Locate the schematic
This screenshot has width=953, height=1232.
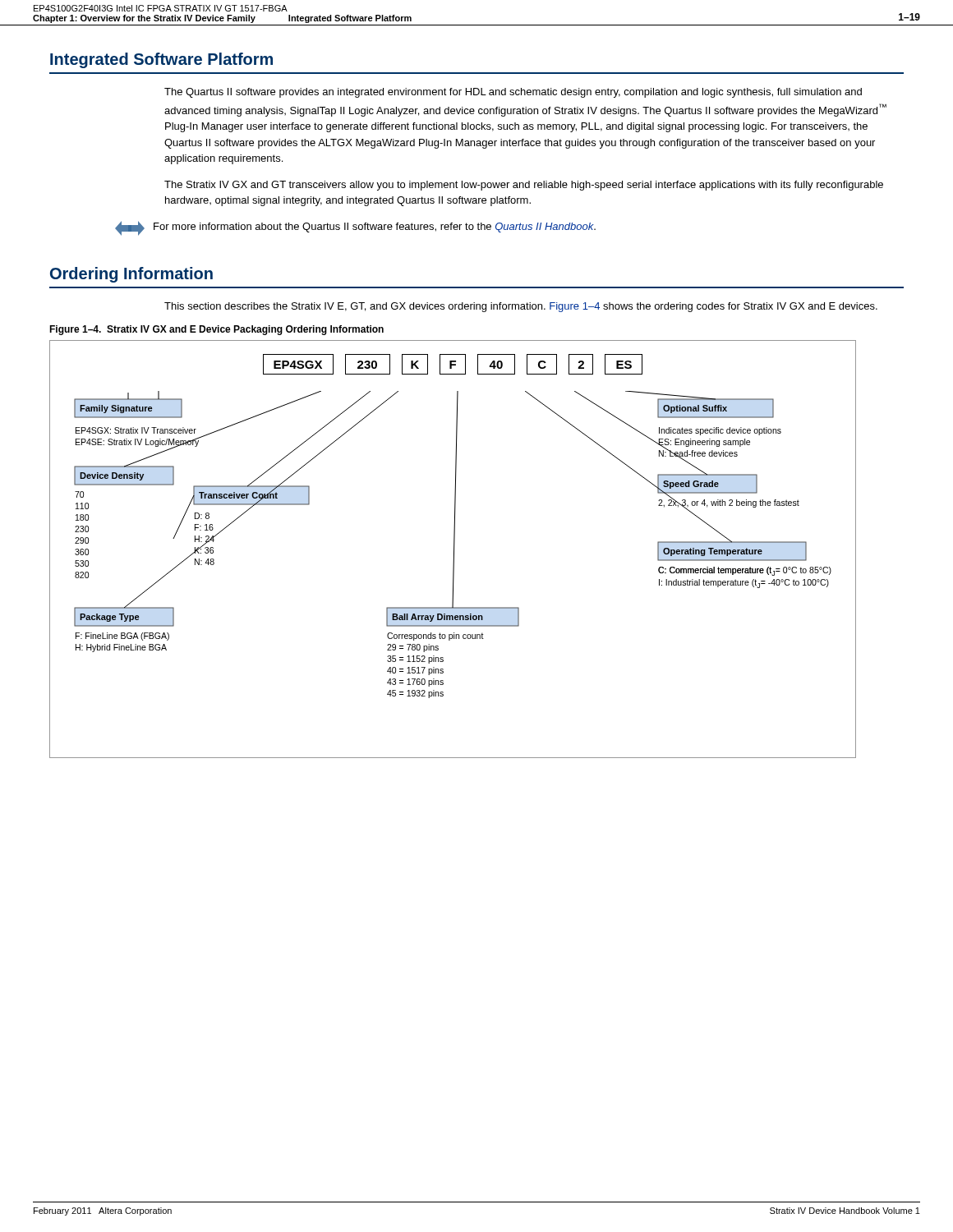453,549
